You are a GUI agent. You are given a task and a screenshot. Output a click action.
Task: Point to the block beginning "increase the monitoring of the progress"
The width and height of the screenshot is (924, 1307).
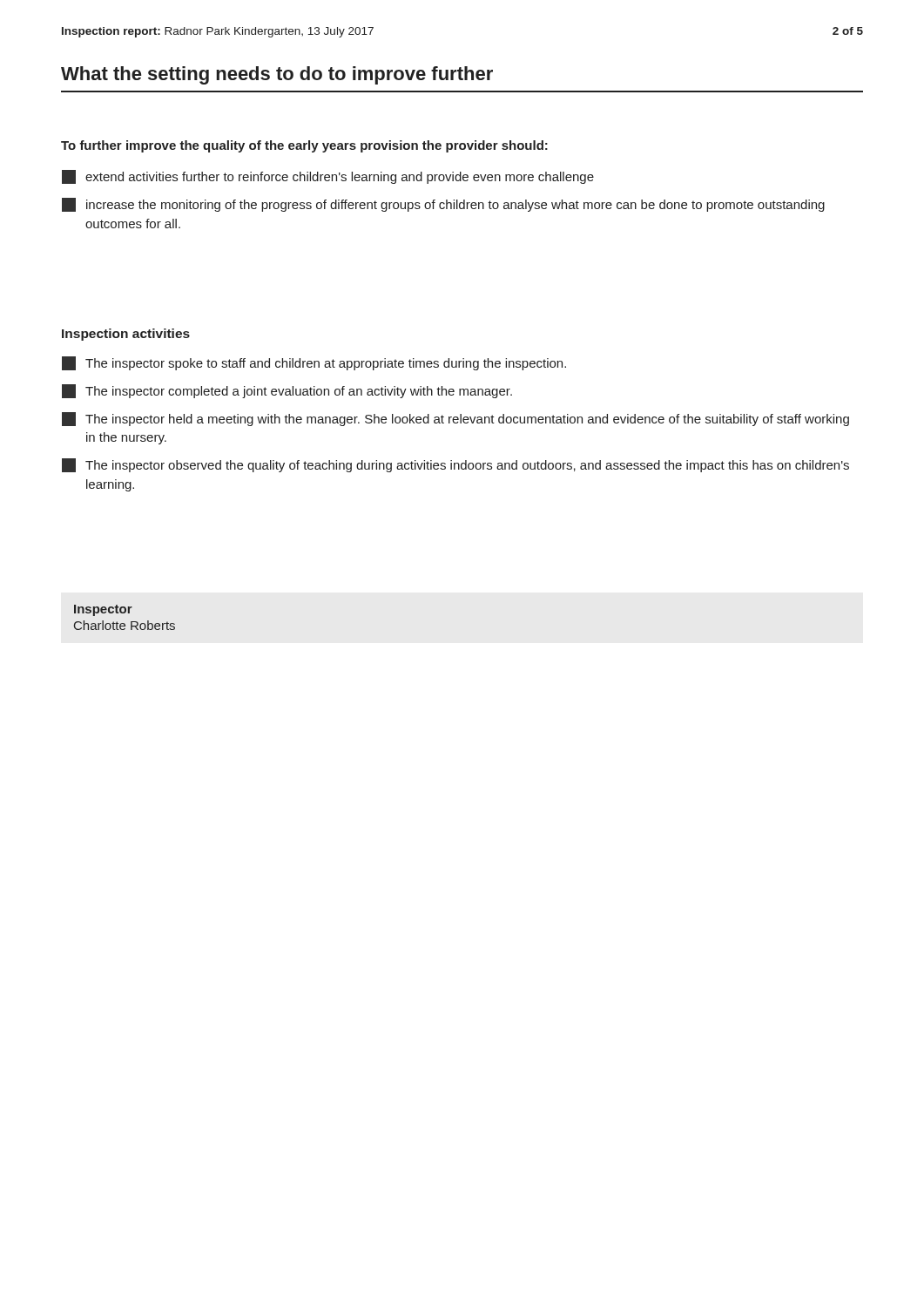462,214
